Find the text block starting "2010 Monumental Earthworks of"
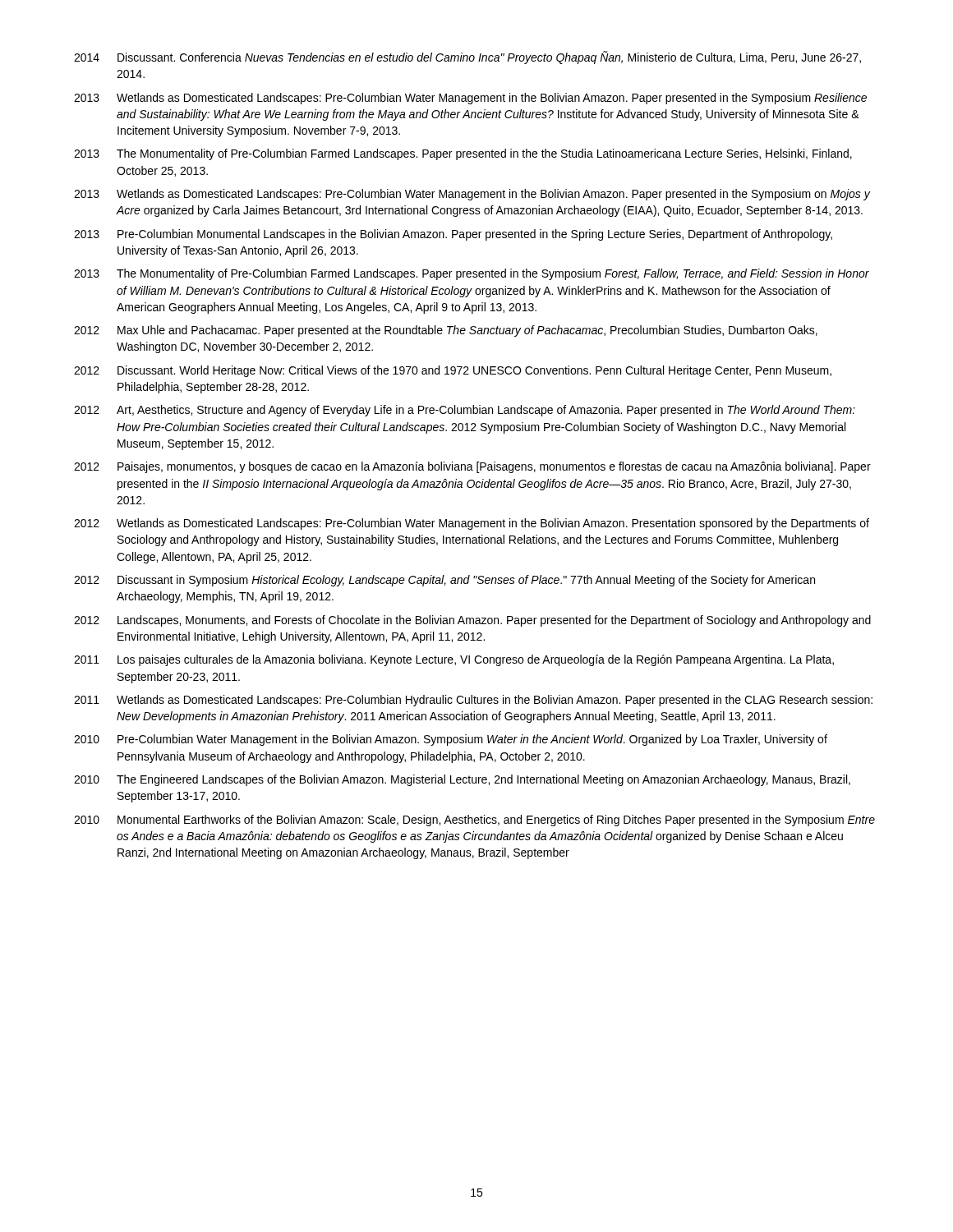The width and height of the screenshot is (953, 1232). tap(476, 836)
